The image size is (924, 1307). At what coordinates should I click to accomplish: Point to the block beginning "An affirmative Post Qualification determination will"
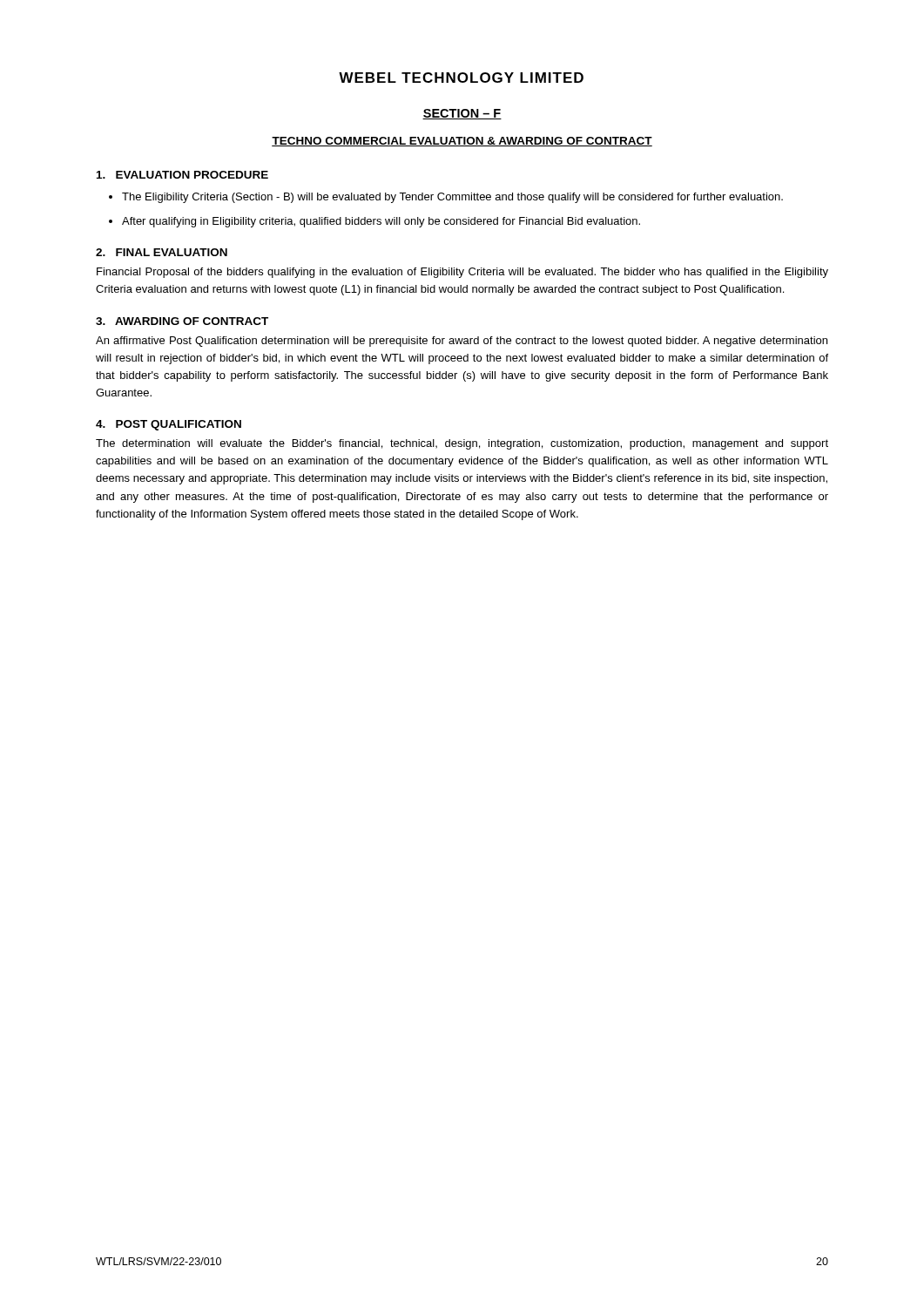coord(462,366)
